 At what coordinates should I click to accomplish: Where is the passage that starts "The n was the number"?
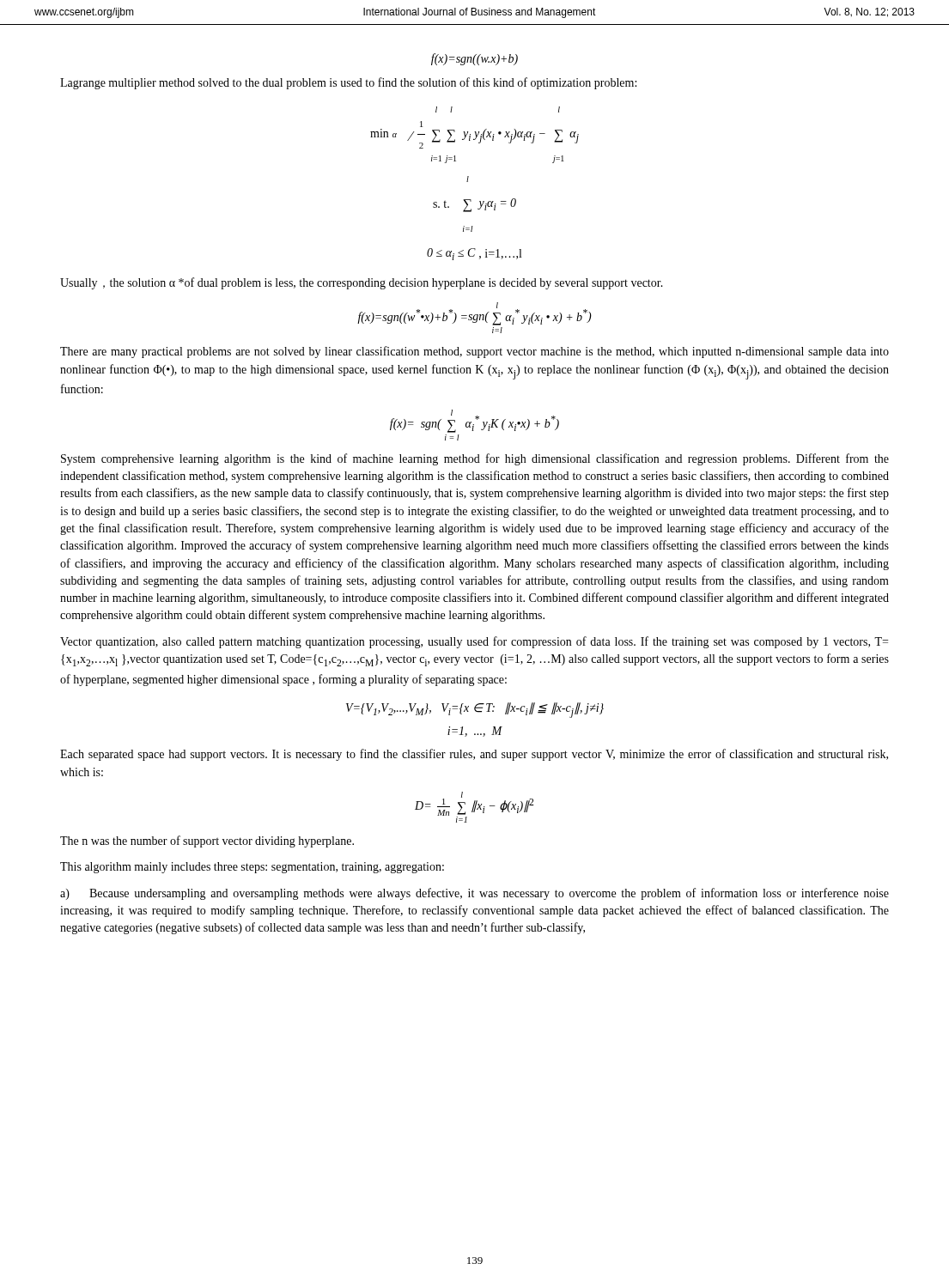pos(207,841)
